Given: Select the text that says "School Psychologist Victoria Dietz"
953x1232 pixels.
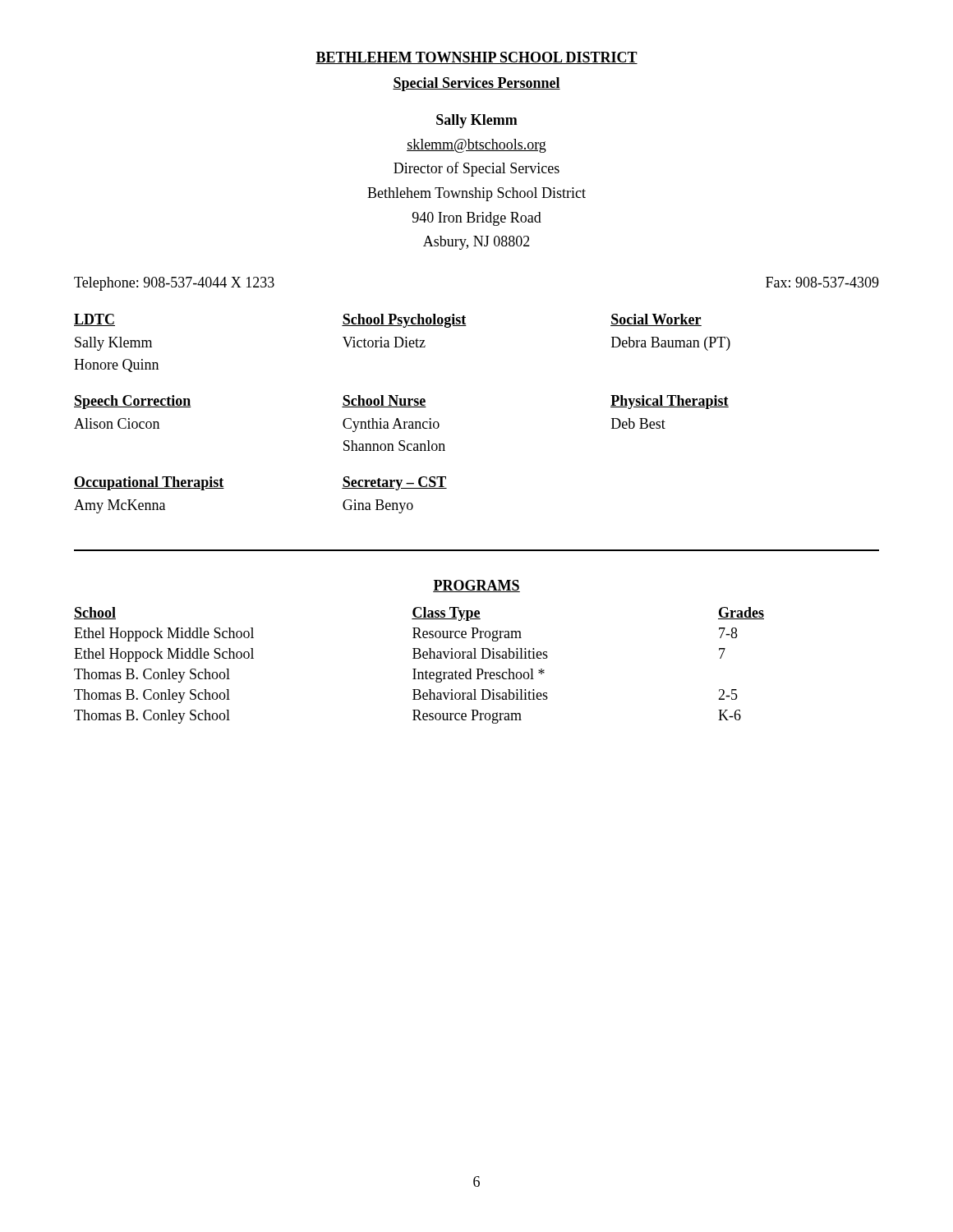Looking at the screenshot, I should click(405, 321).
